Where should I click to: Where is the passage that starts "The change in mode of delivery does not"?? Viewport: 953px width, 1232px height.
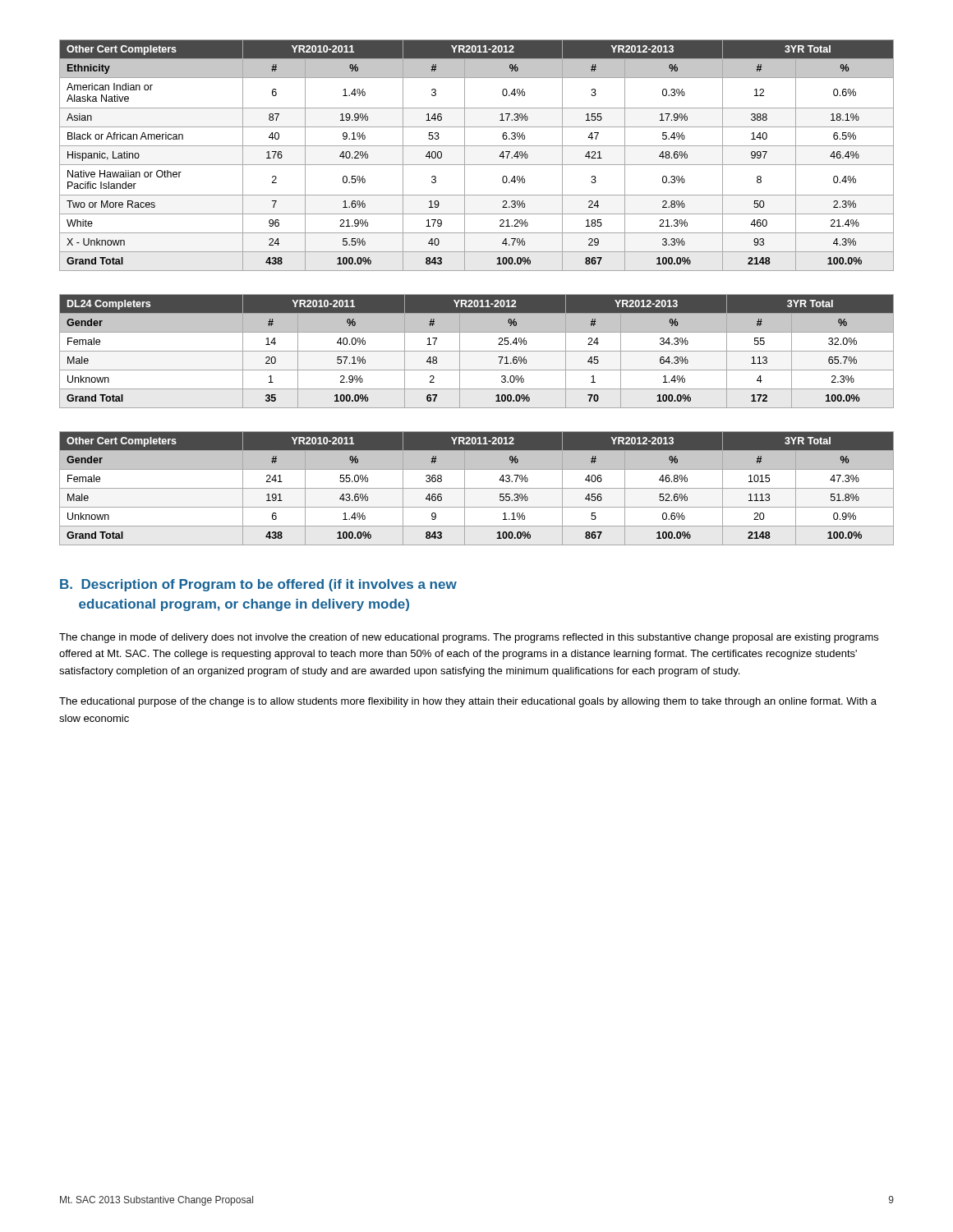[469, 654]
